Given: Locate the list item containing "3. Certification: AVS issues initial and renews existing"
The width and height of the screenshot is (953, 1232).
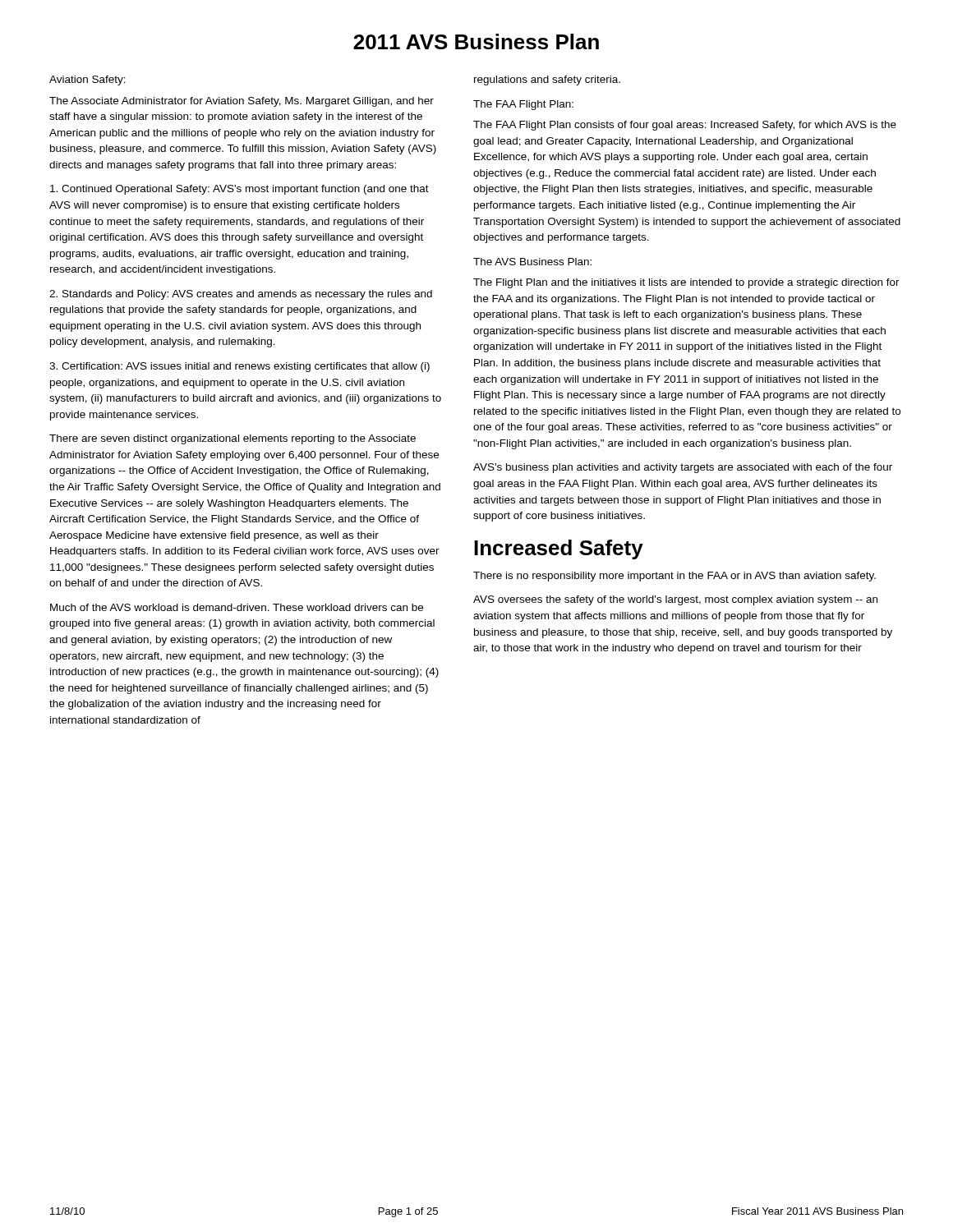Looking at the screenshot, I should pos(246,390).
